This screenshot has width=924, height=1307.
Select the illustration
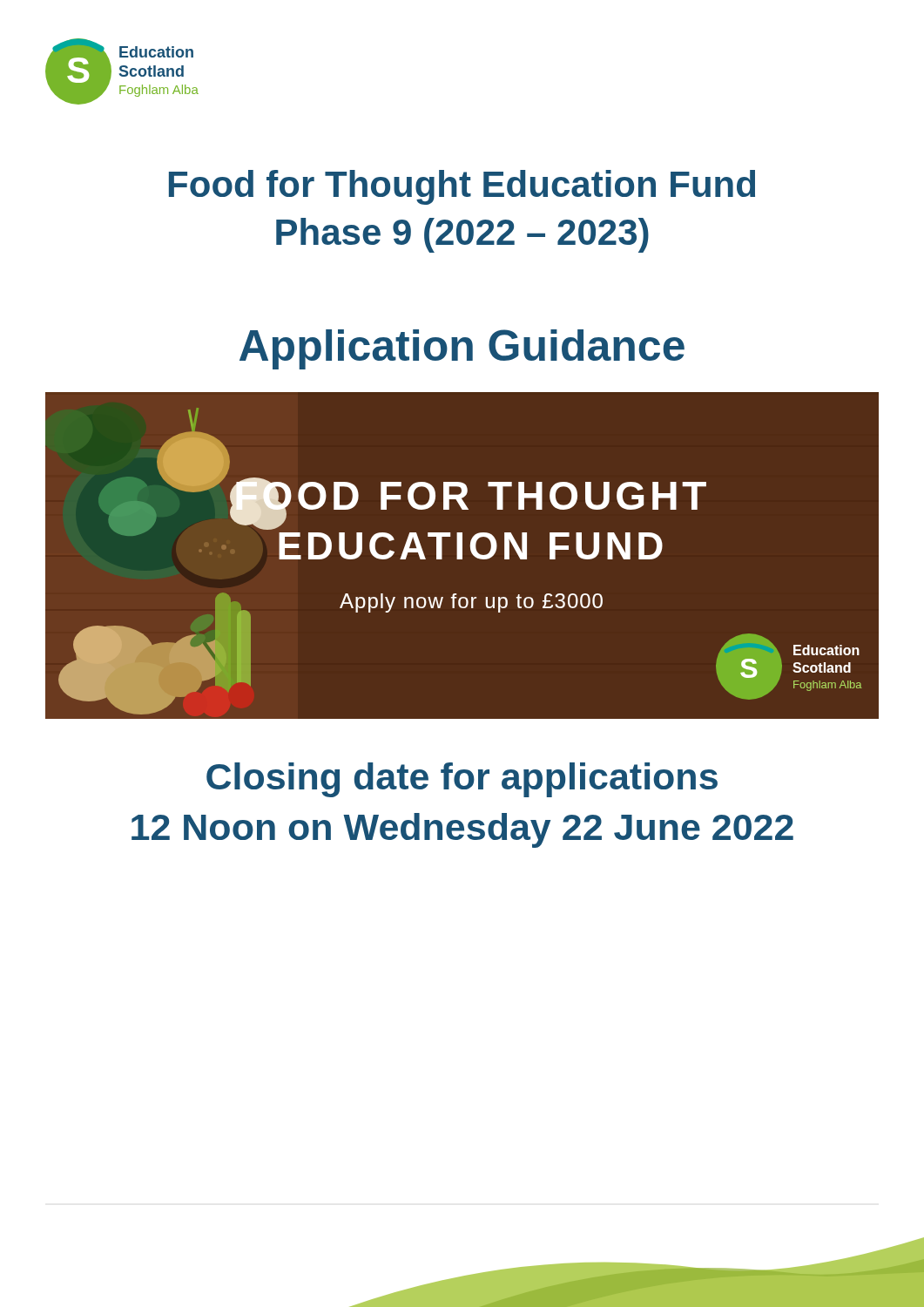462,1250
